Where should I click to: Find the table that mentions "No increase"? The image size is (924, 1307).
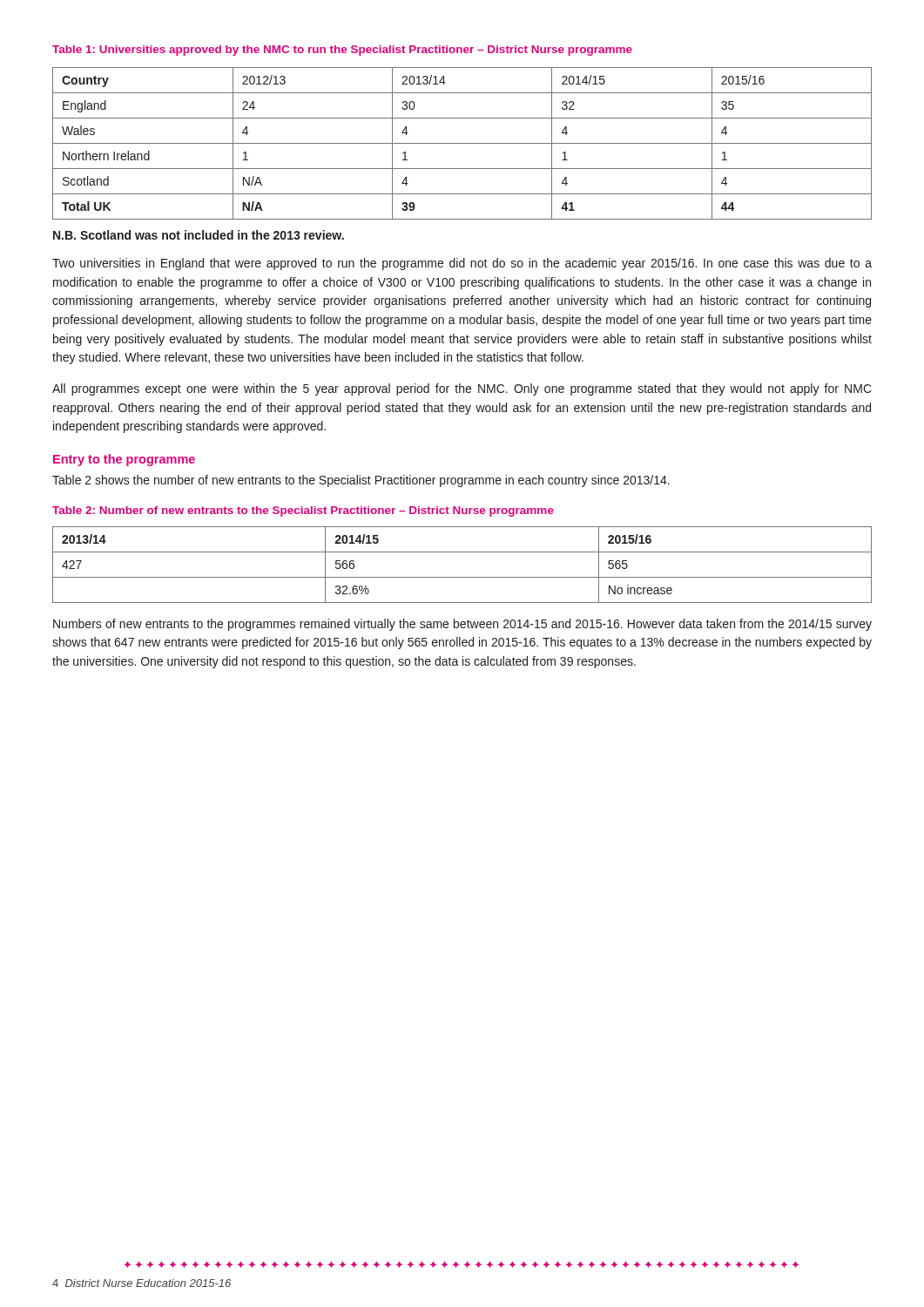click(462, 564)
